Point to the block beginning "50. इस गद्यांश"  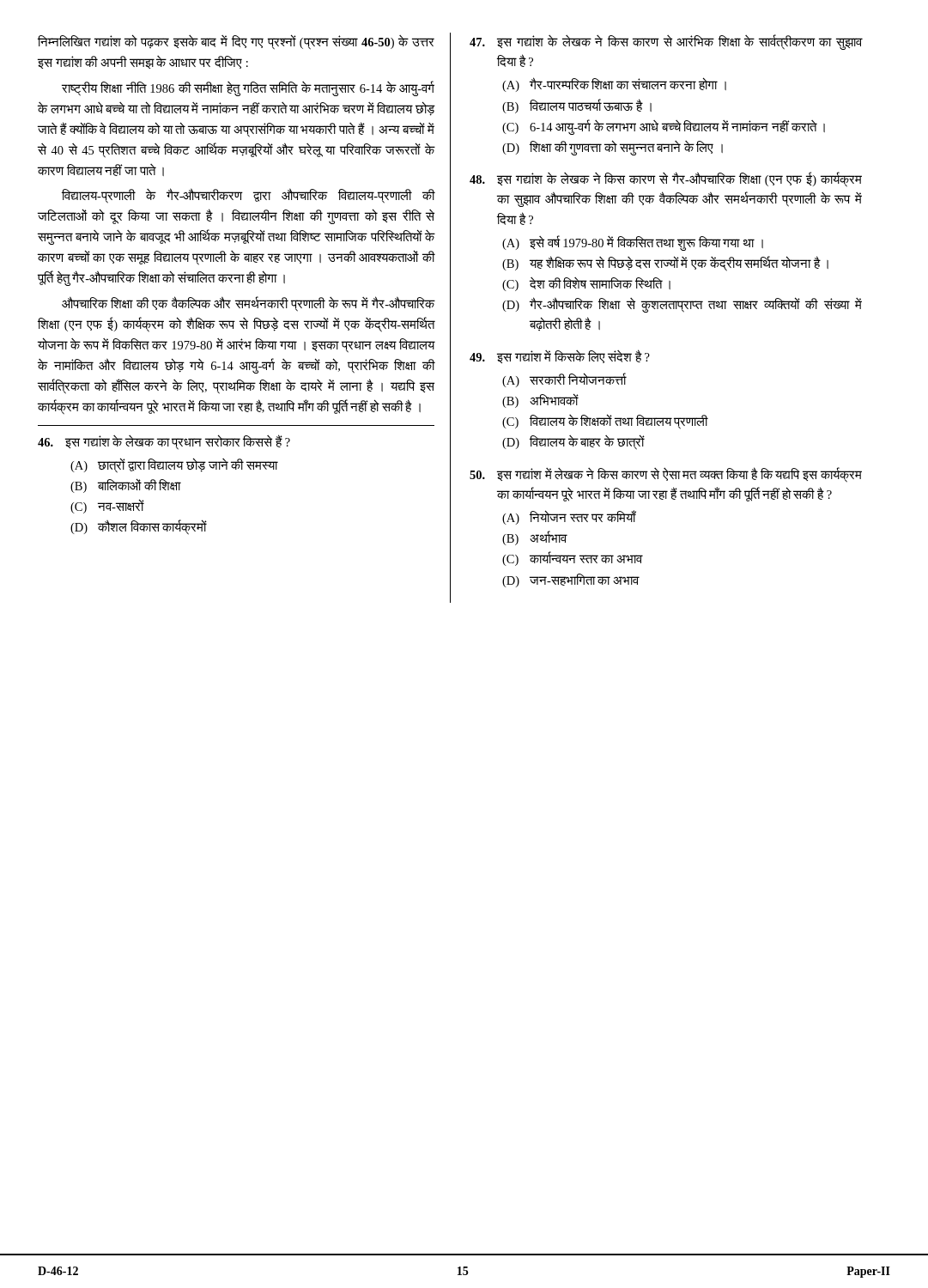click(x=666, y=475)
